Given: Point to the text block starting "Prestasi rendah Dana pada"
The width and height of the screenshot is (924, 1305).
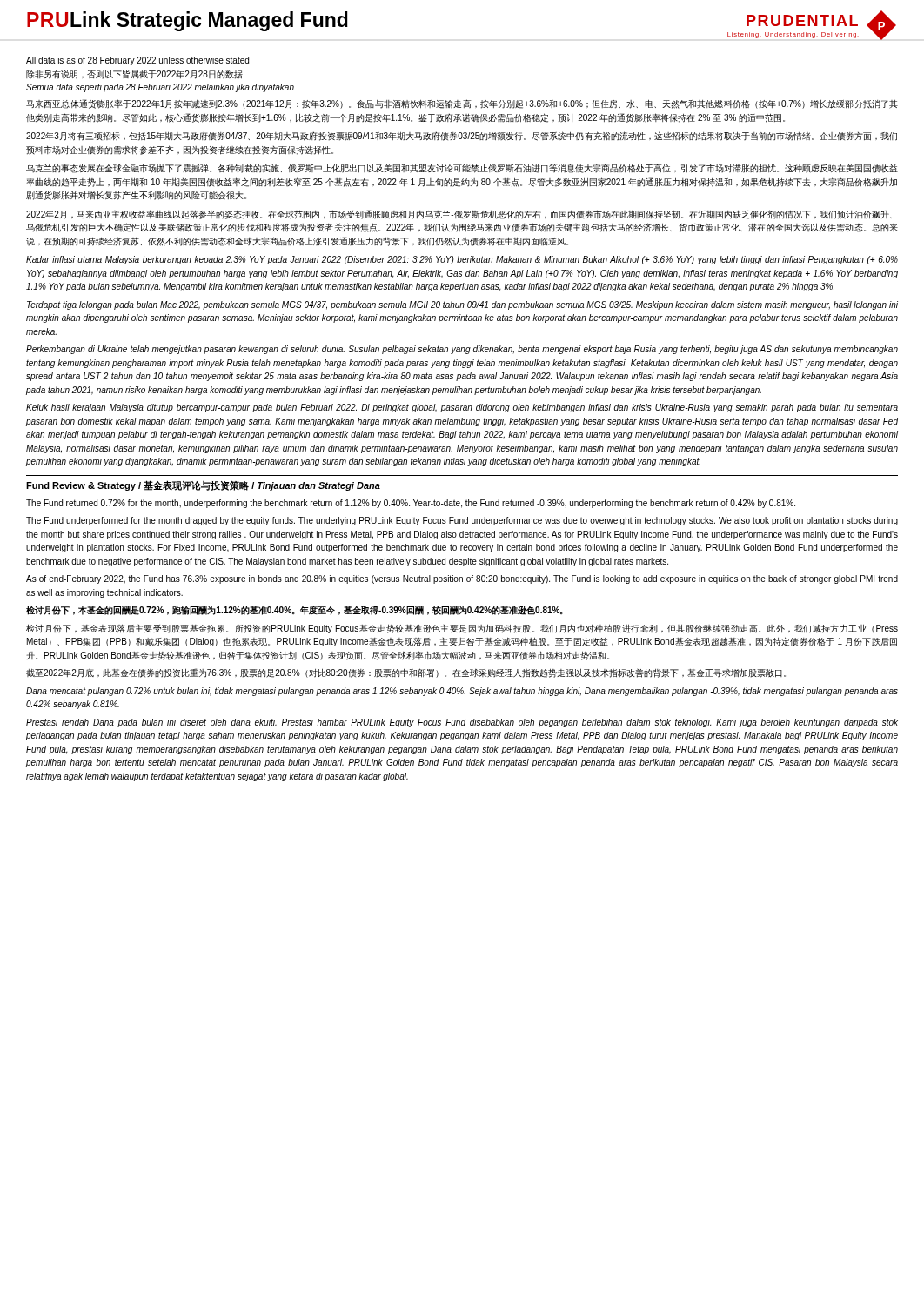Looking at the screenshot, I should [462, 749].
